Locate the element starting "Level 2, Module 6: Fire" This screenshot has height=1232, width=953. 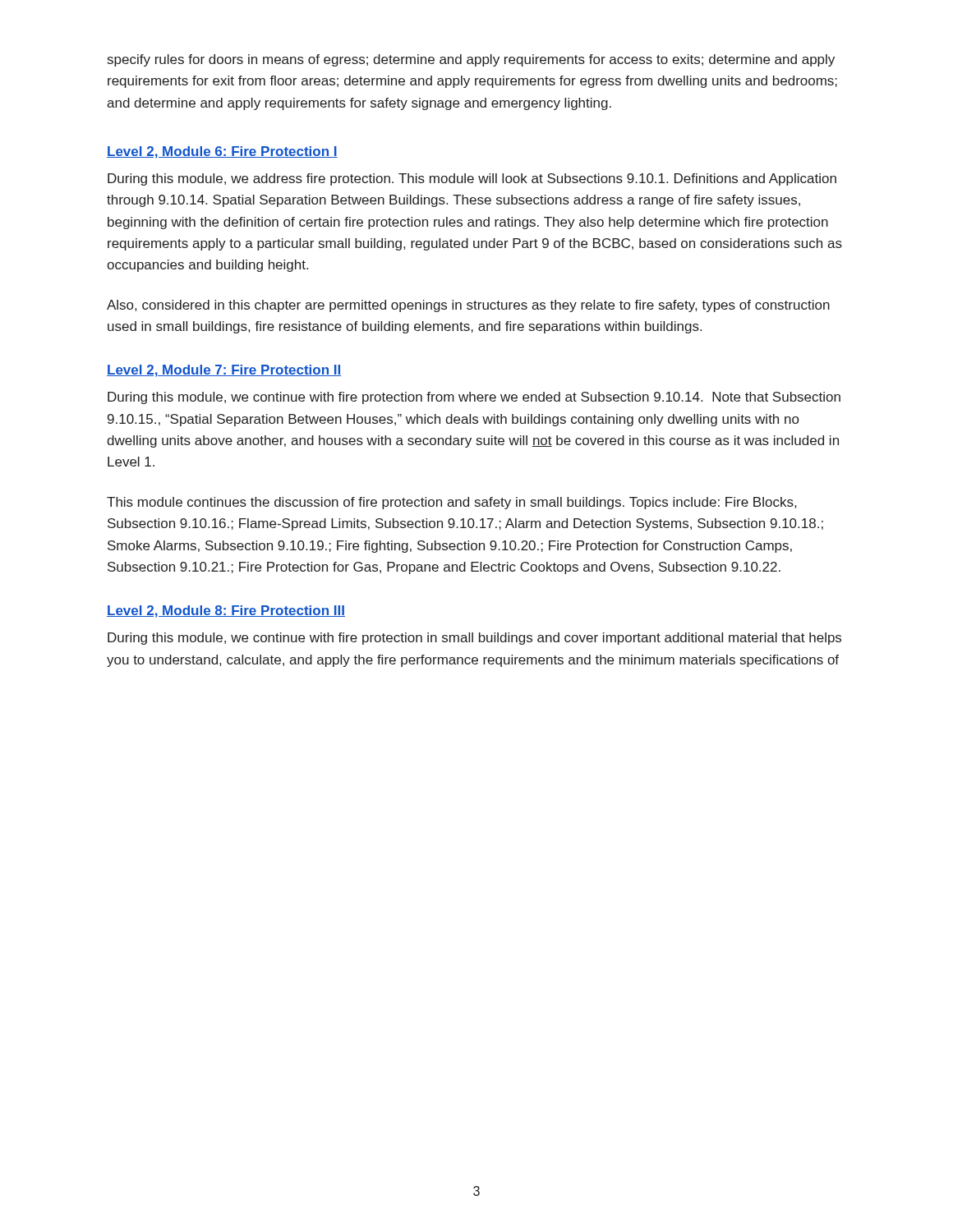[x=222, y=152]
